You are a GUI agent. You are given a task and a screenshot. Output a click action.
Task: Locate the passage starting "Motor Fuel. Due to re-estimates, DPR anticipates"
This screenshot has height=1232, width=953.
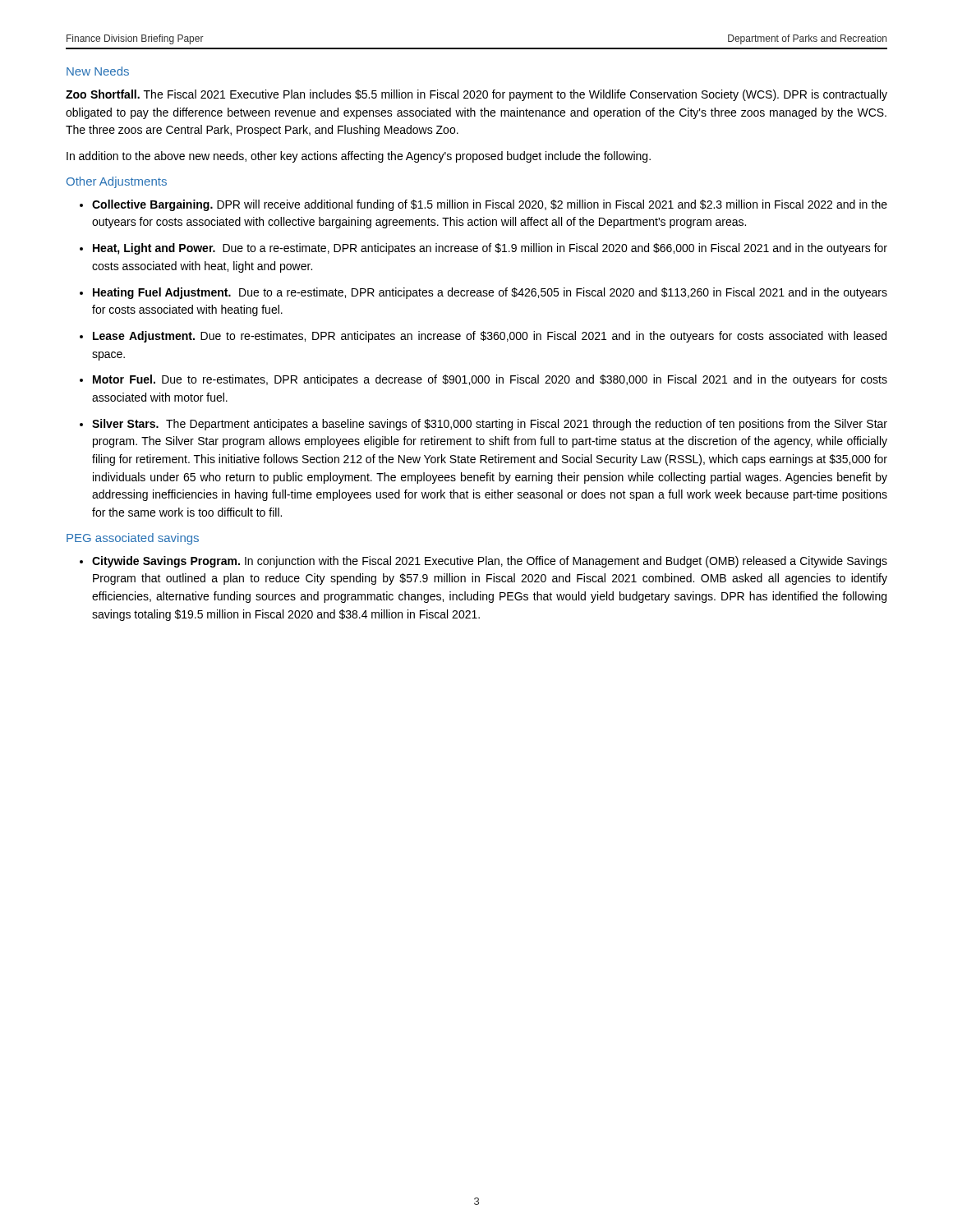tap(490, 389)
